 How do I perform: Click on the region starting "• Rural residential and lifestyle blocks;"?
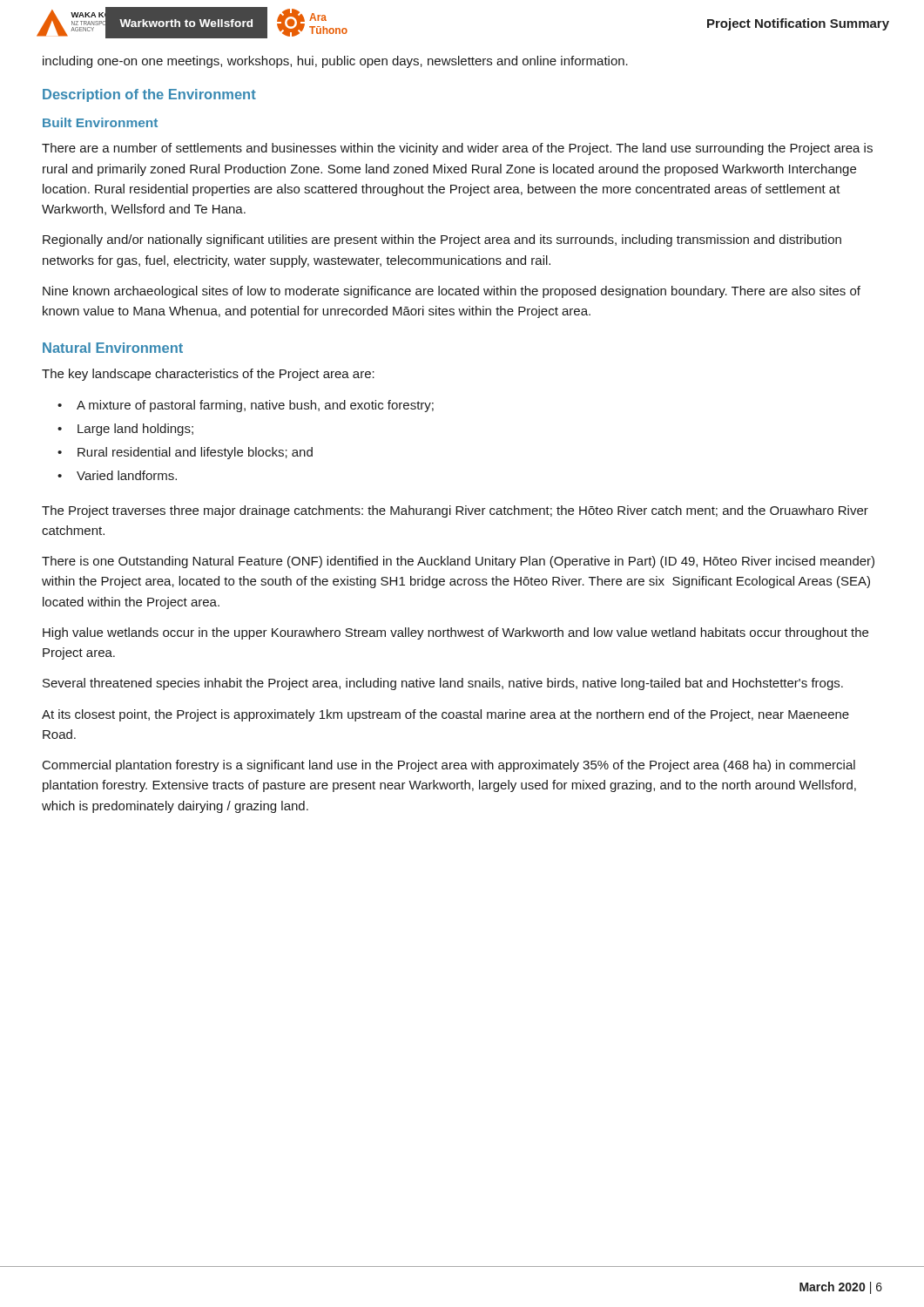(x=185, y=453)
